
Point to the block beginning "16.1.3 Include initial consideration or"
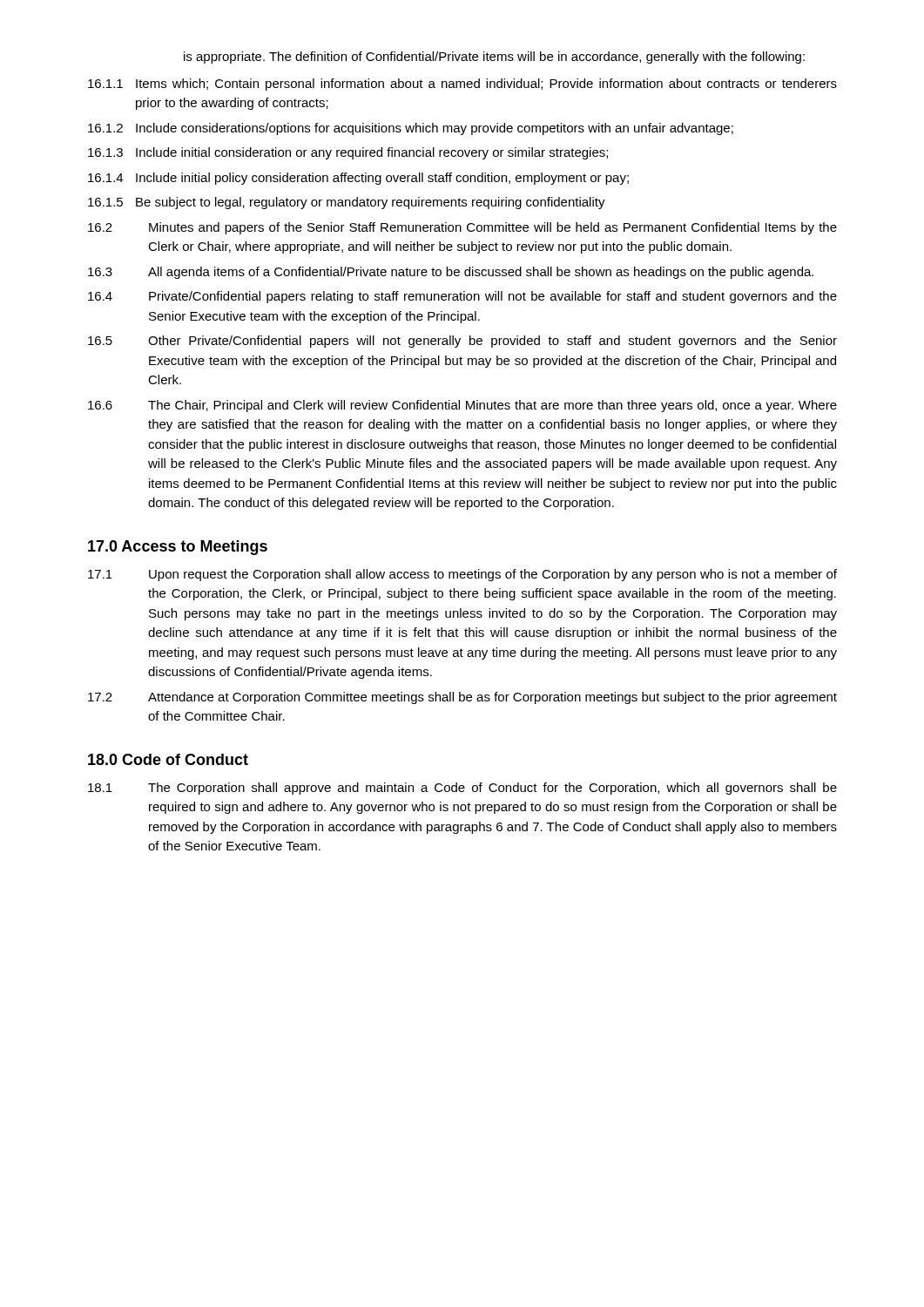462,153
